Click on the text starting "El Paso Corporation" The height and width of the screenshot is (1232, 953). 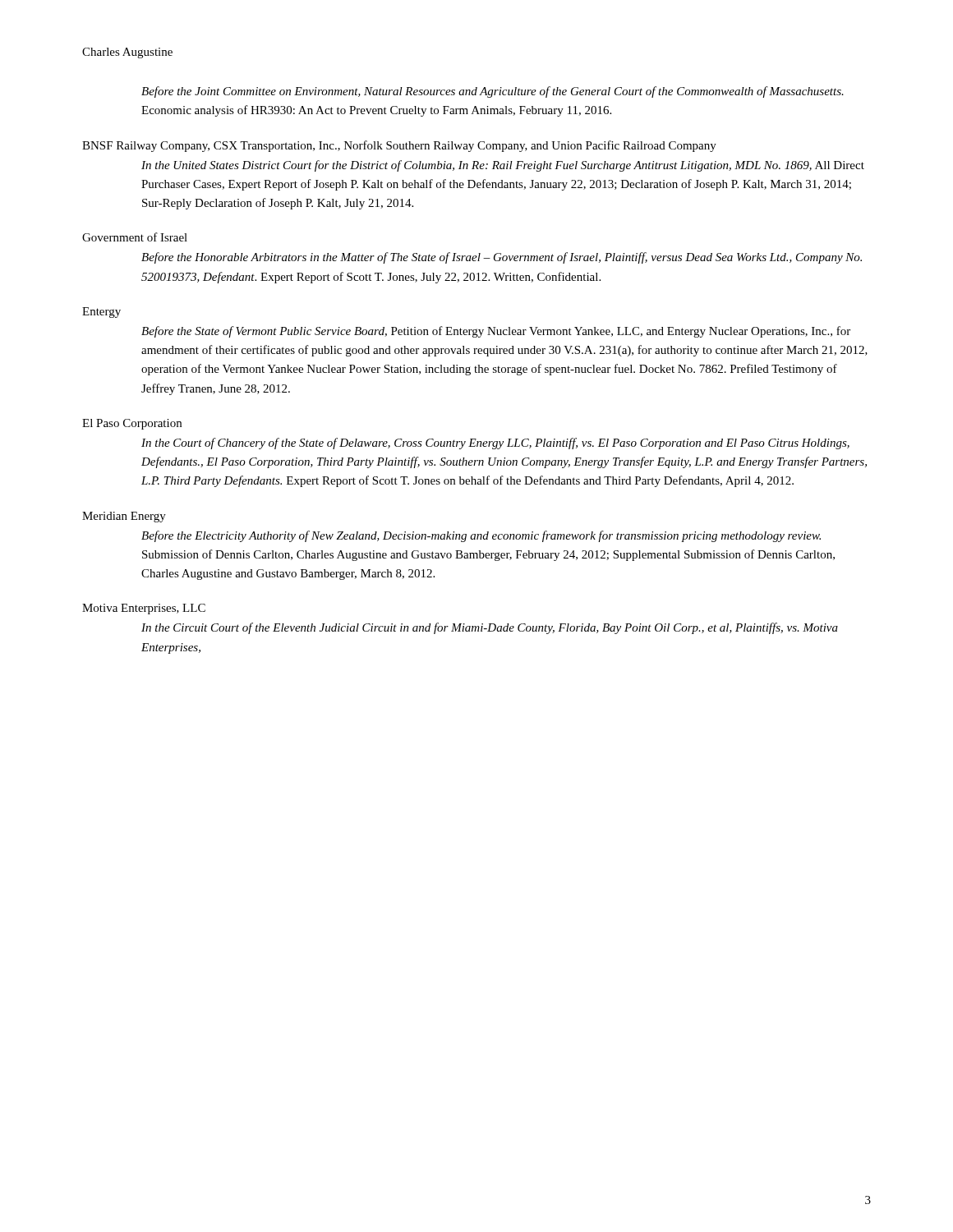pos(476,453)
